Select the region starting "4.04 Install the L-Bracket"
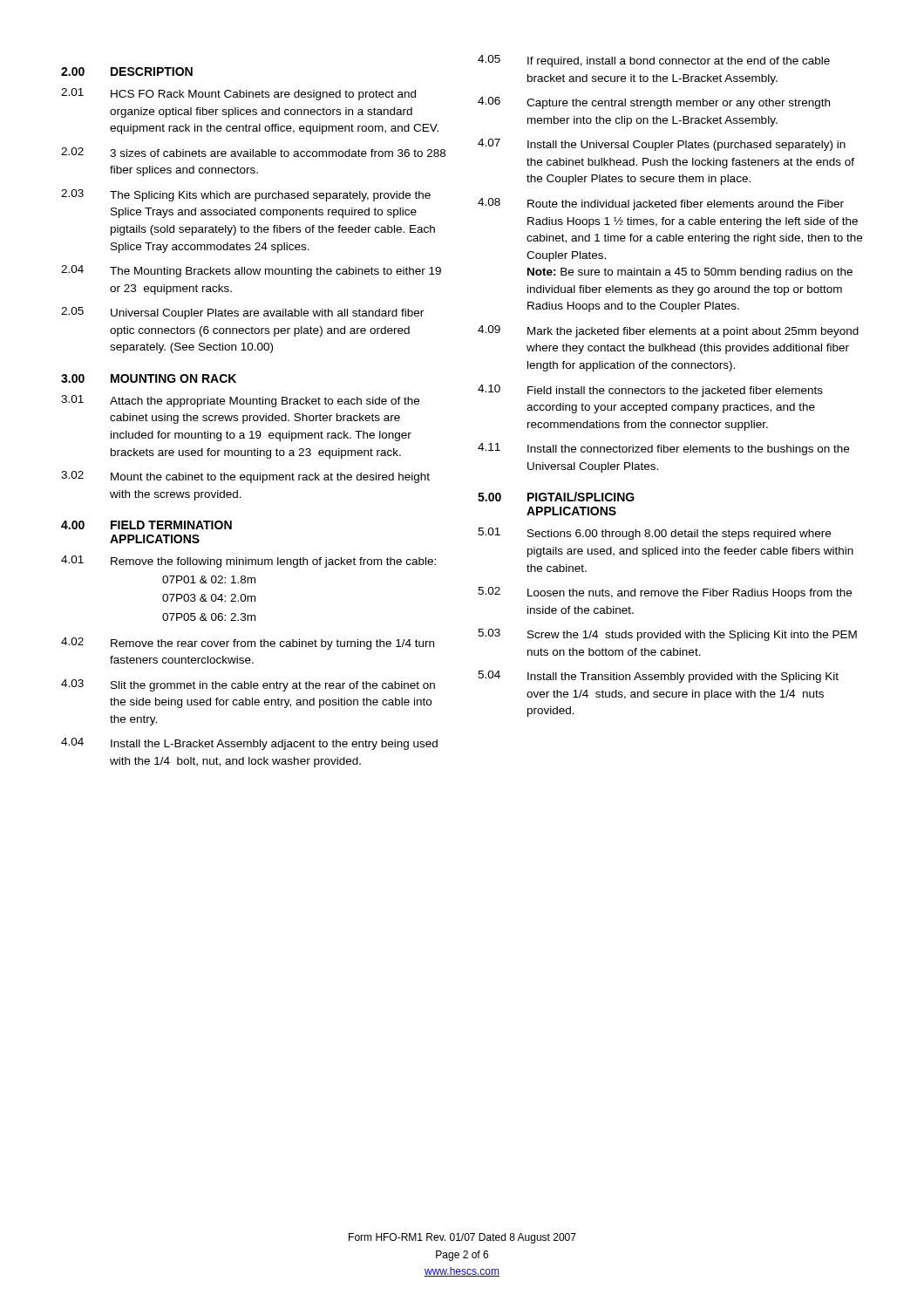Screen dimensions: 1308x924 (x=254, y=753)
